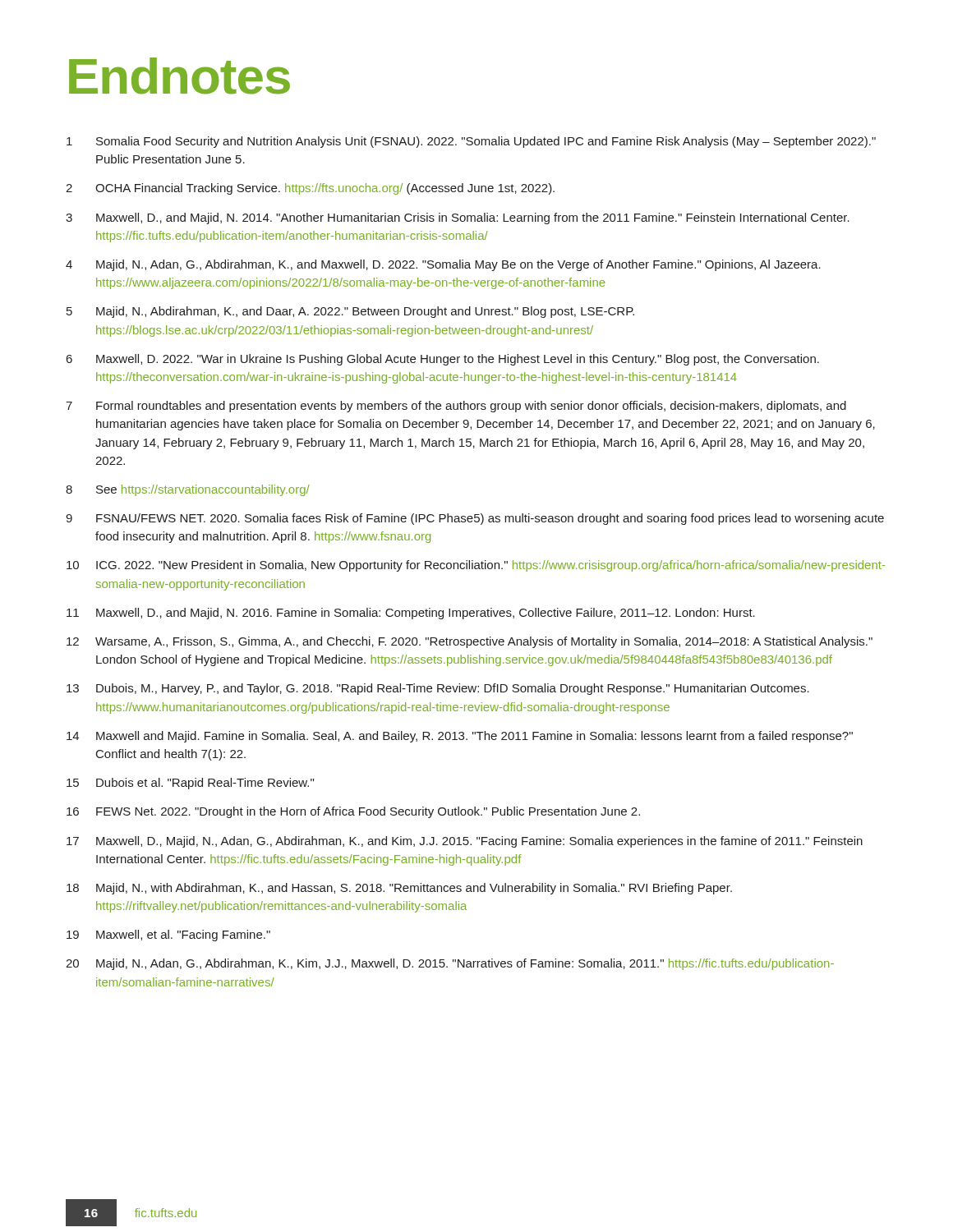Find the block starting "9 FSNAU/FEWS NET. 2020. Somalia faces Risk"
Screen dimensions: 1232x953
click(x=476, y=528)
